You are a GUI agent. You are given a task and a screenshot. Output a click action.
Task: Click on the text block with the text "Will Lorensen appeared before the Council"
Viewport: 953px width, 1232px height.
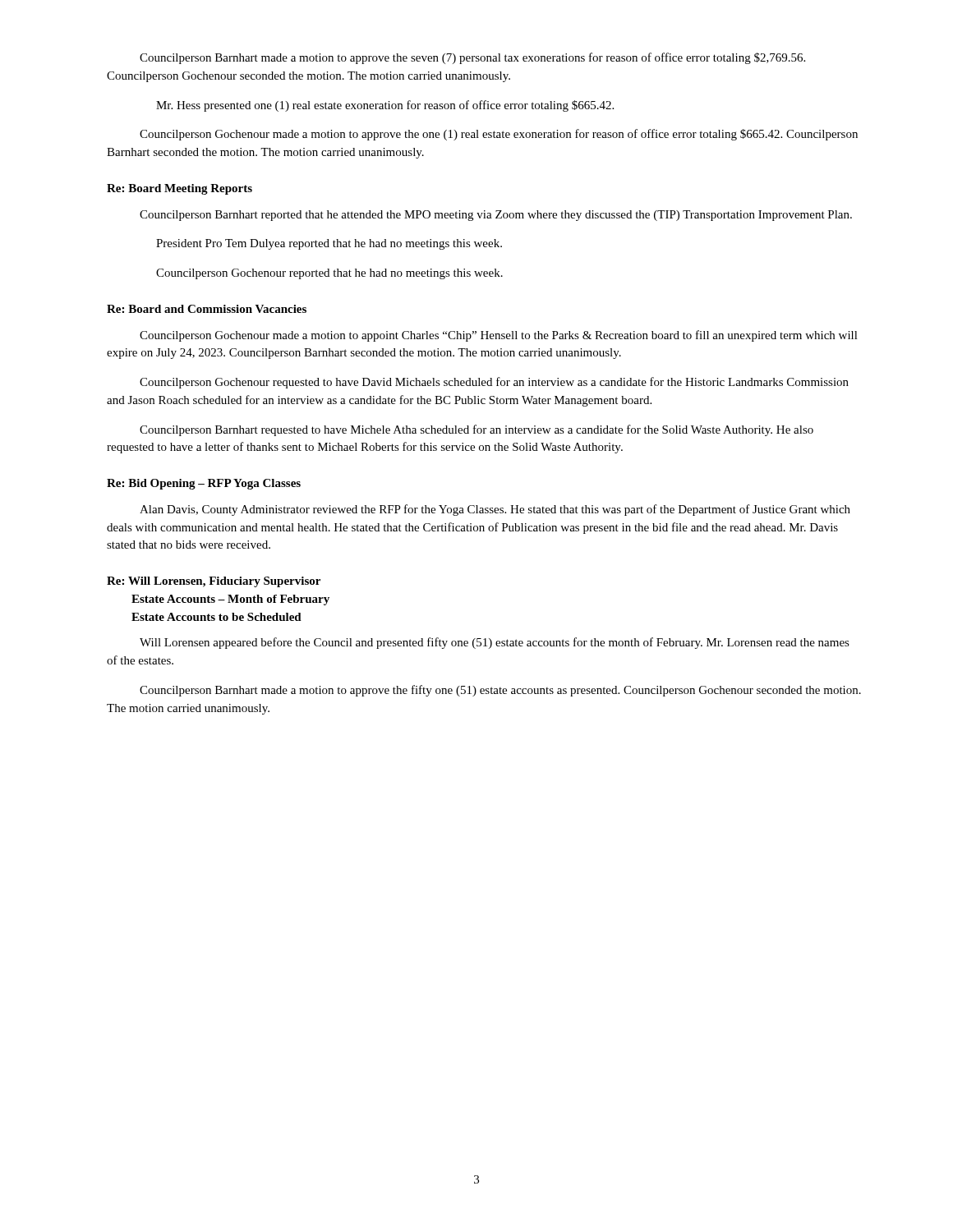click(478, 651)
